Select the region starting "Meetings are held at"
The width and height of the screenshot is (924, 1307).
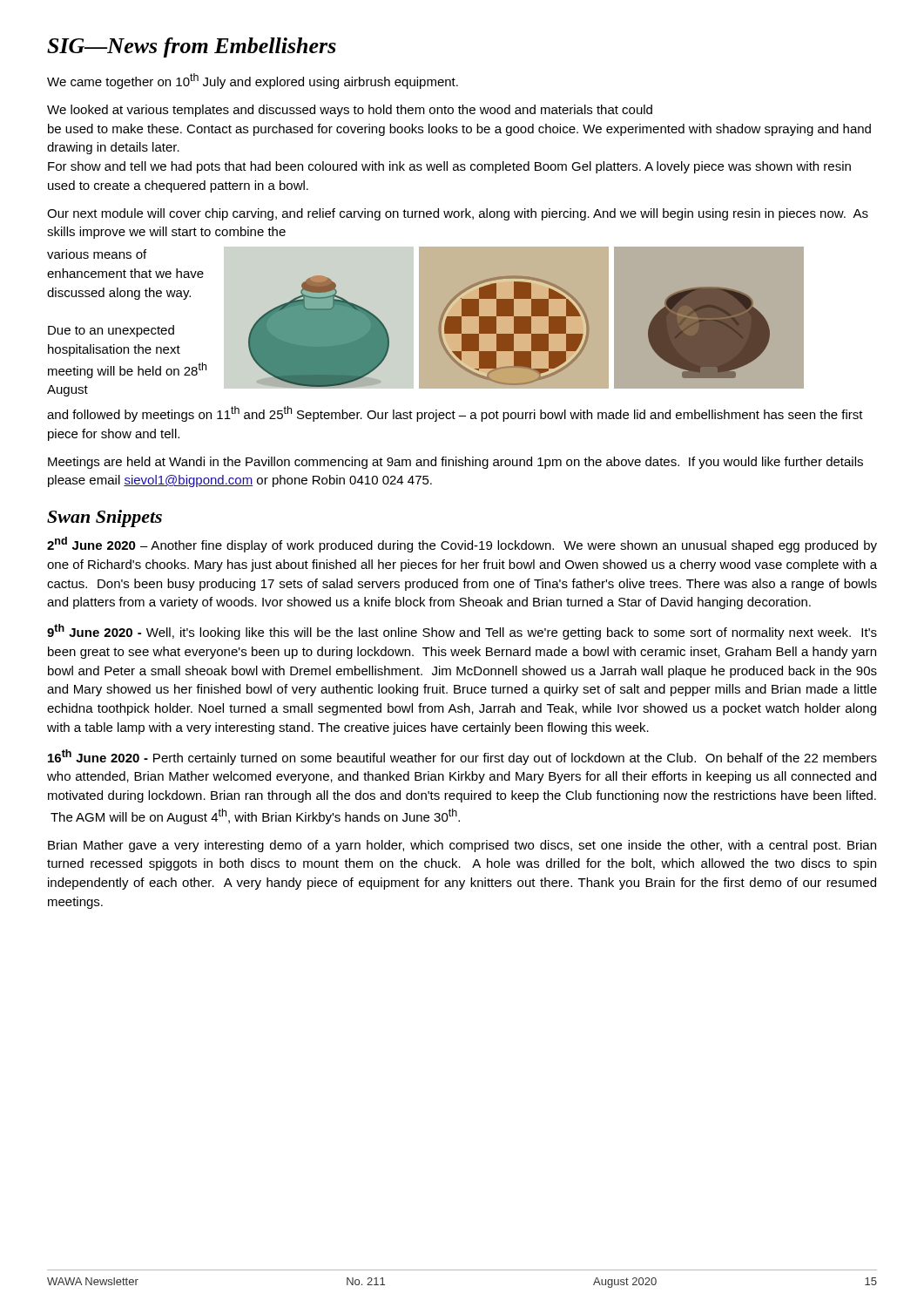click(x=455, y=470)
